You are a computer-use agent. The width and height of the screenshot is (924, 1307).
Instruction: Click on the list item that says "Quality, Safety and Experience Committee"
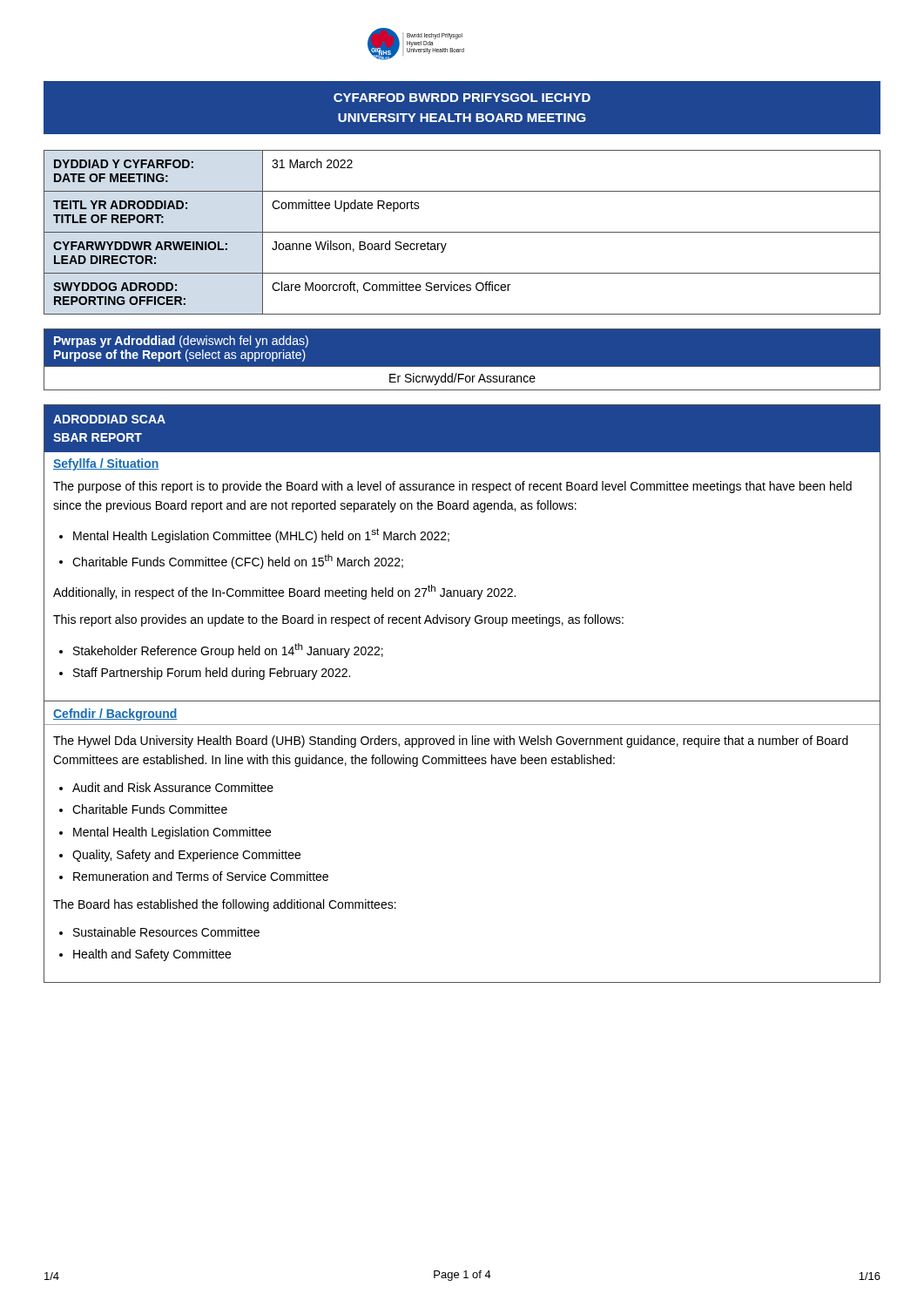(x=187, y=854)
